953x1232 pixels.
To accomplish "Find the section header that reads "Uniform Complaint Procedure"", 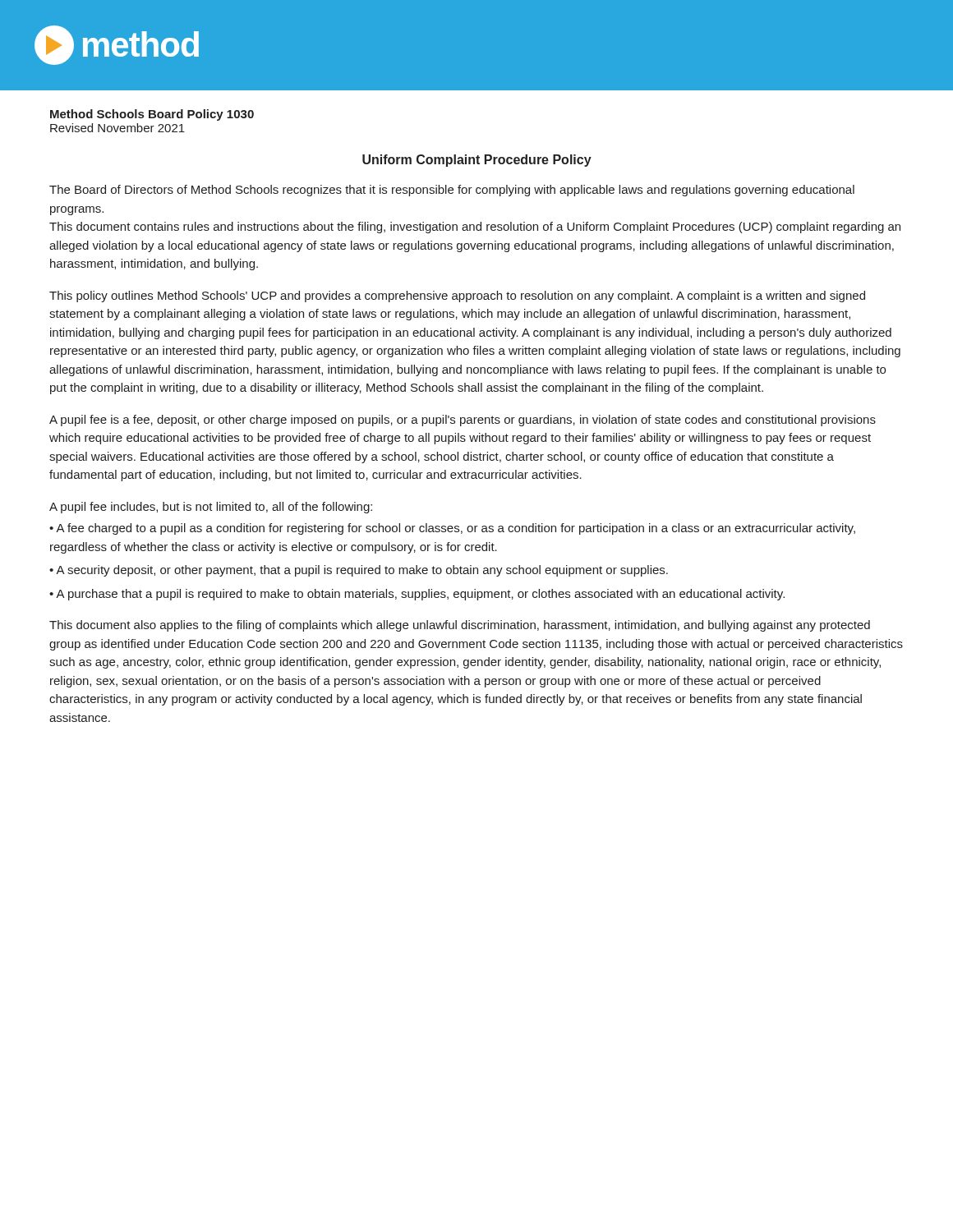I will [476, 160].
